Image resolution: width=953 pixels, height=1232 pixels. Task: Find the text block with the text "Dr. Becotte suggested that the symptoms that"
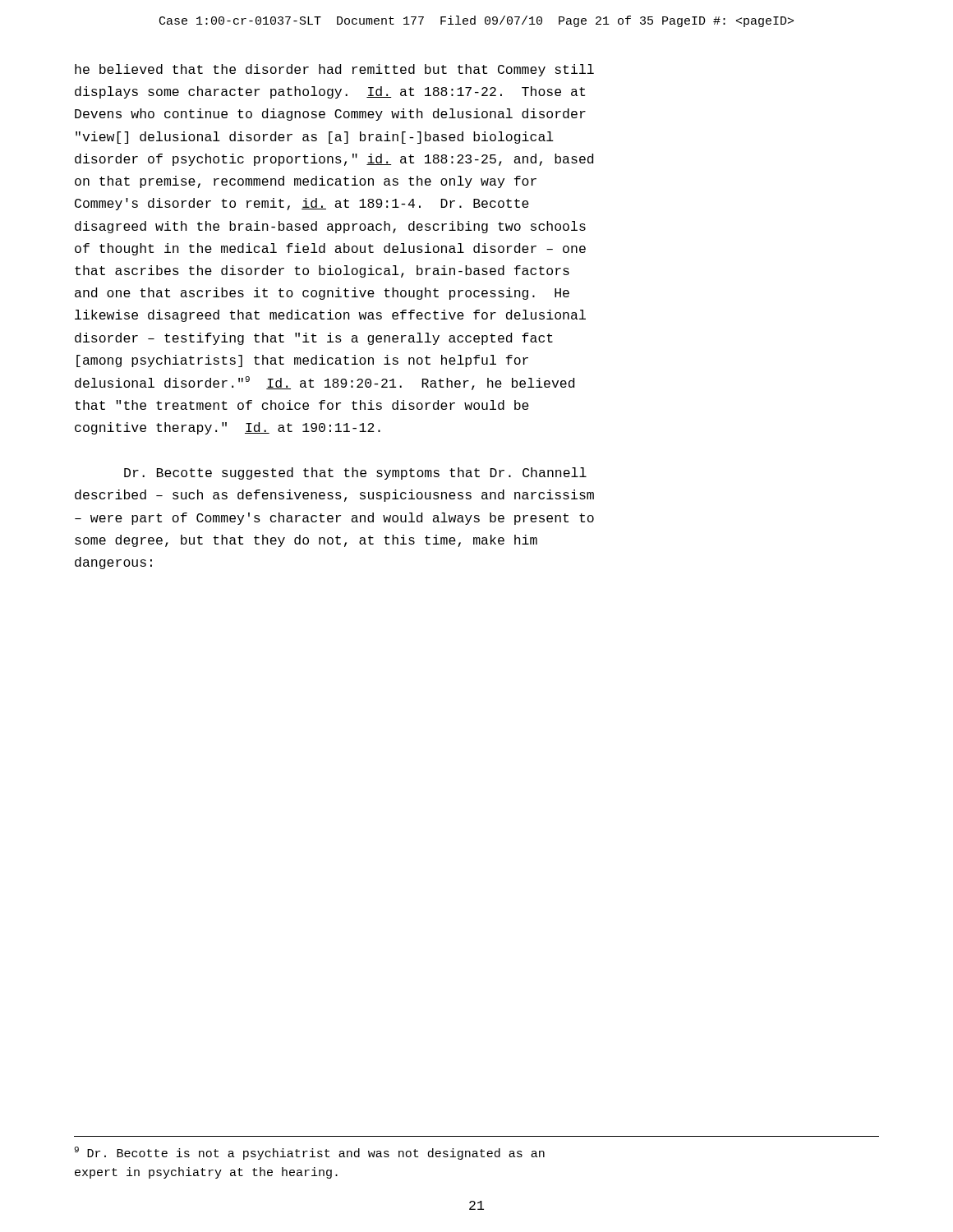pyautogui.click(x=334, y=518)
